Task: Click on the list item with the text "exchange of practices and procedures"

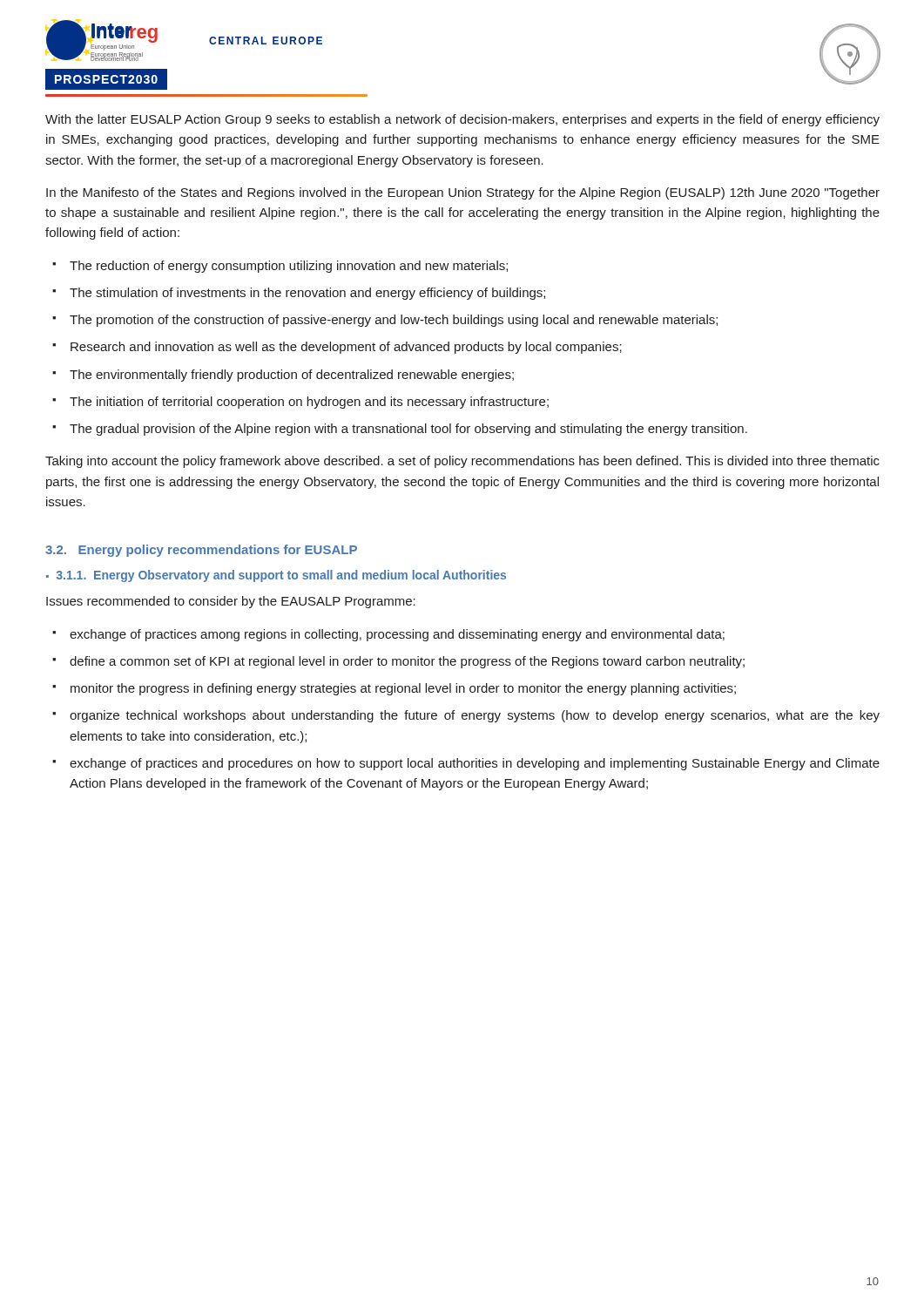Action: (x=475, y=773)
